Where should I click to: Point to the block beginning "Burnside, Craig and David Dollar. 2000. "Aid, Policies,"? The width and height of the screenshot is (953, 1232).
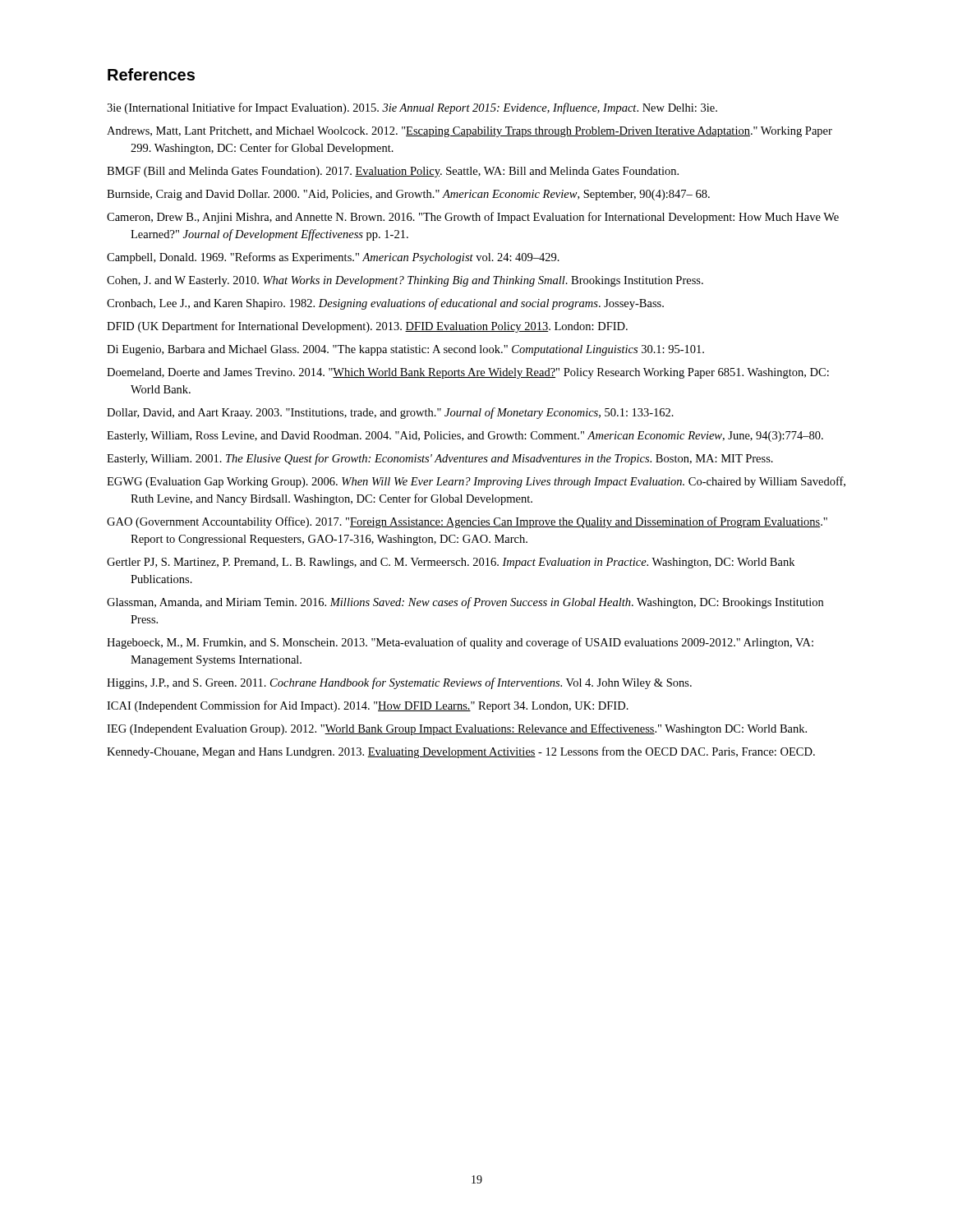point(409,194)
